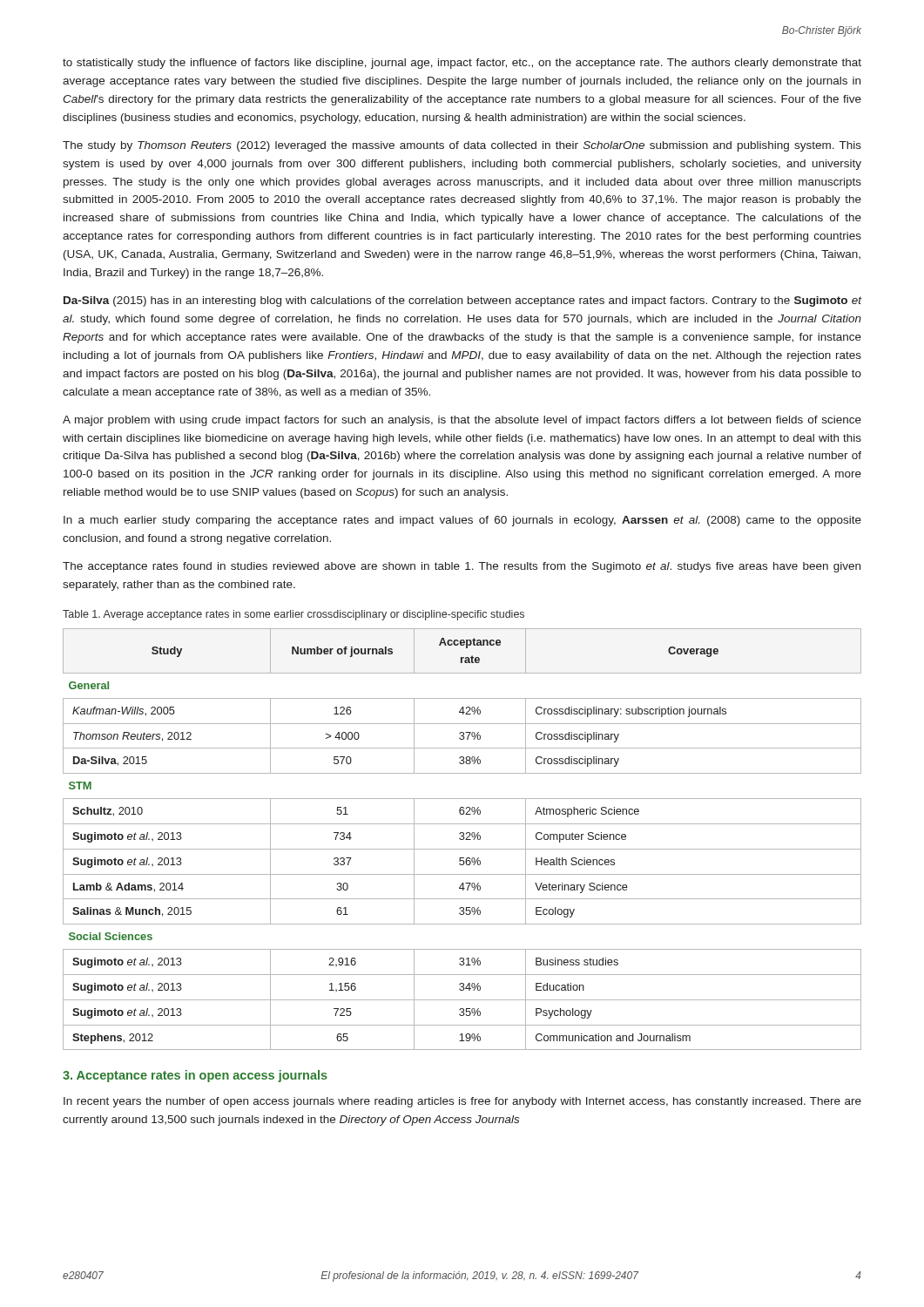
Task: Locate the text block containing "In recent years"
Action: [462, 1110]
